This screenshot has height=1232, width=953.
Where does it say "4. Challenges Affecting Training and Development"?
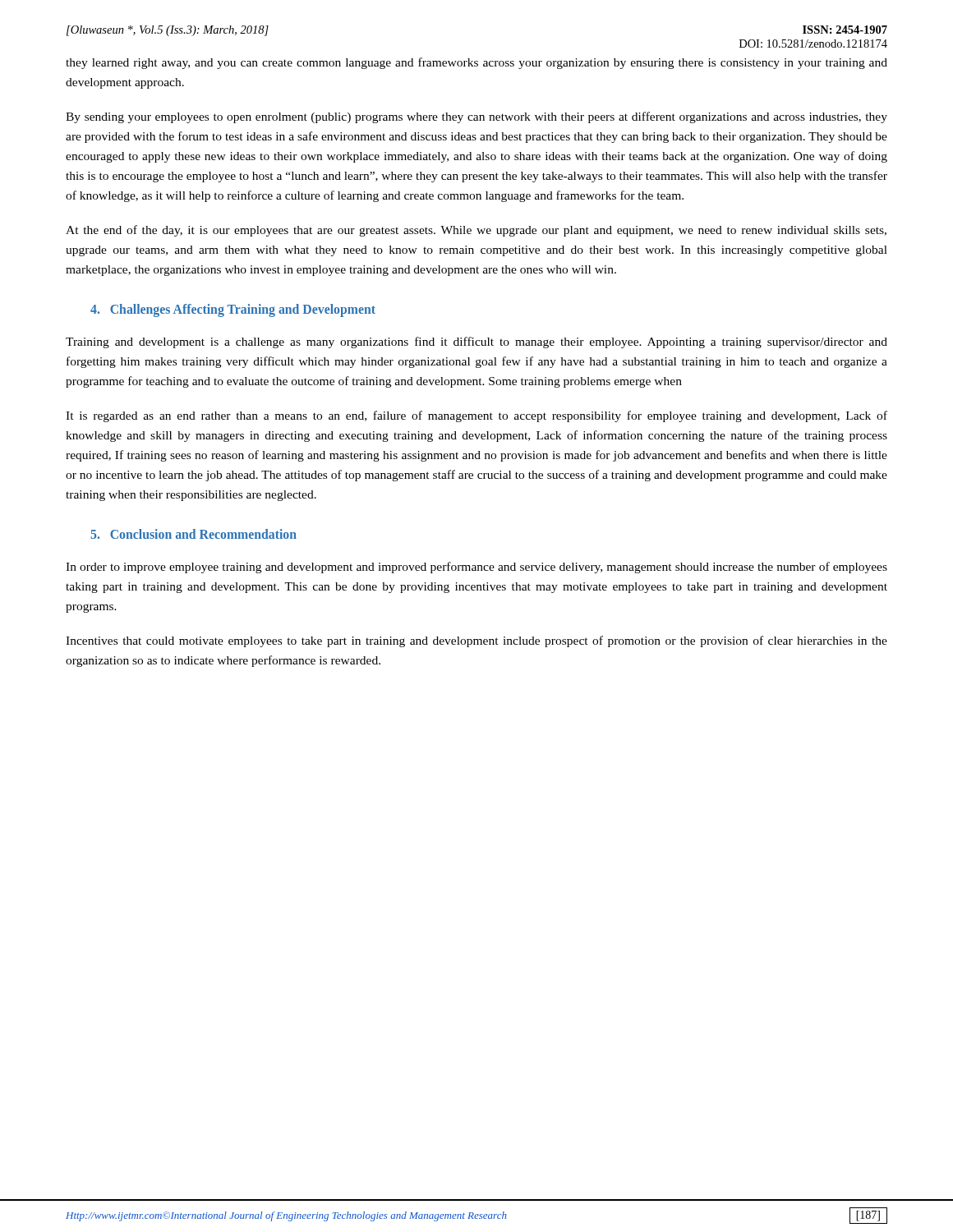click(x=233, y=309)
